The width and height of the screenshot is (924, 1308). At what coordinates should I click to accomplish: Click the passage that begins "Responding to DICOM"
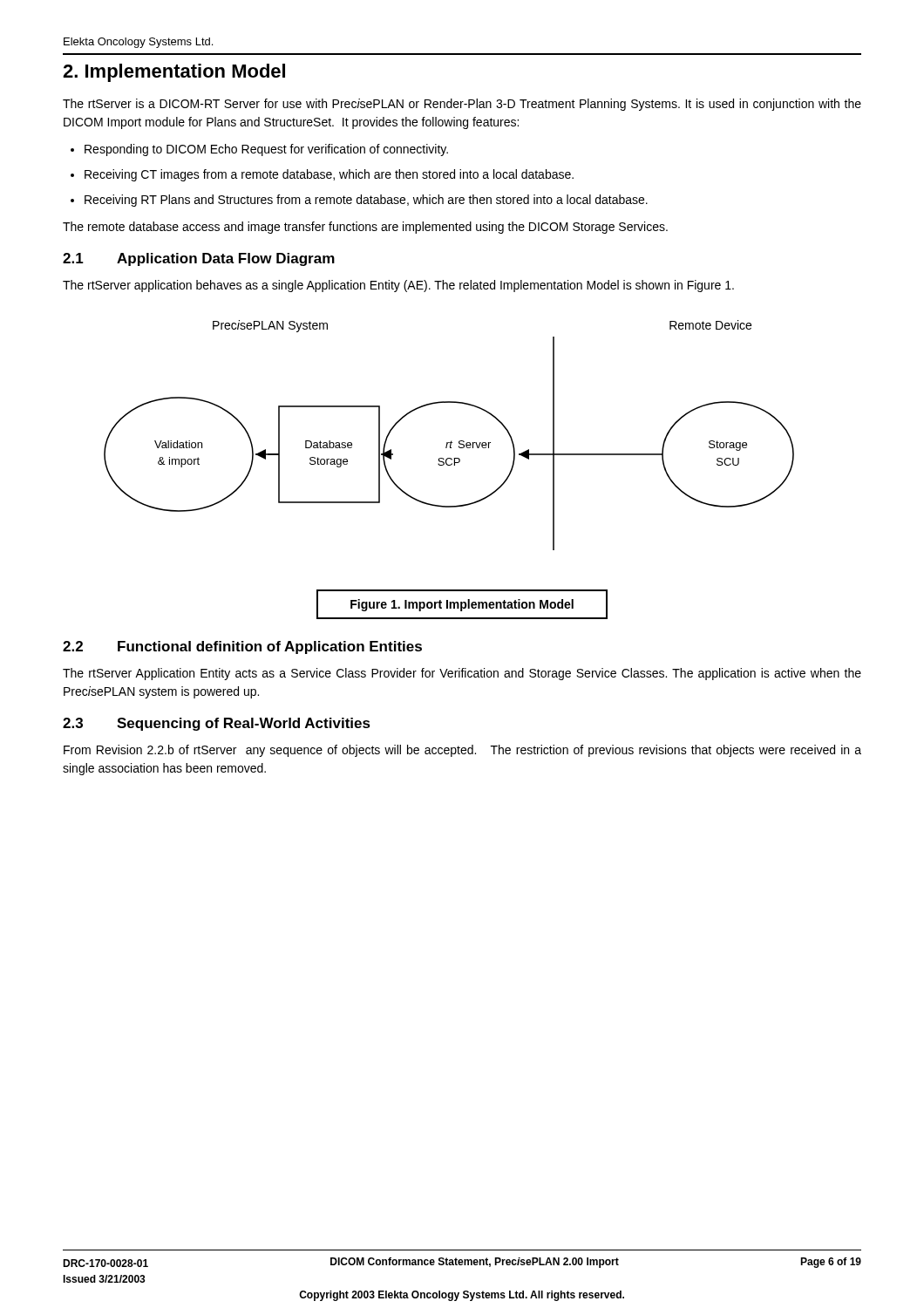pos(266,149)
